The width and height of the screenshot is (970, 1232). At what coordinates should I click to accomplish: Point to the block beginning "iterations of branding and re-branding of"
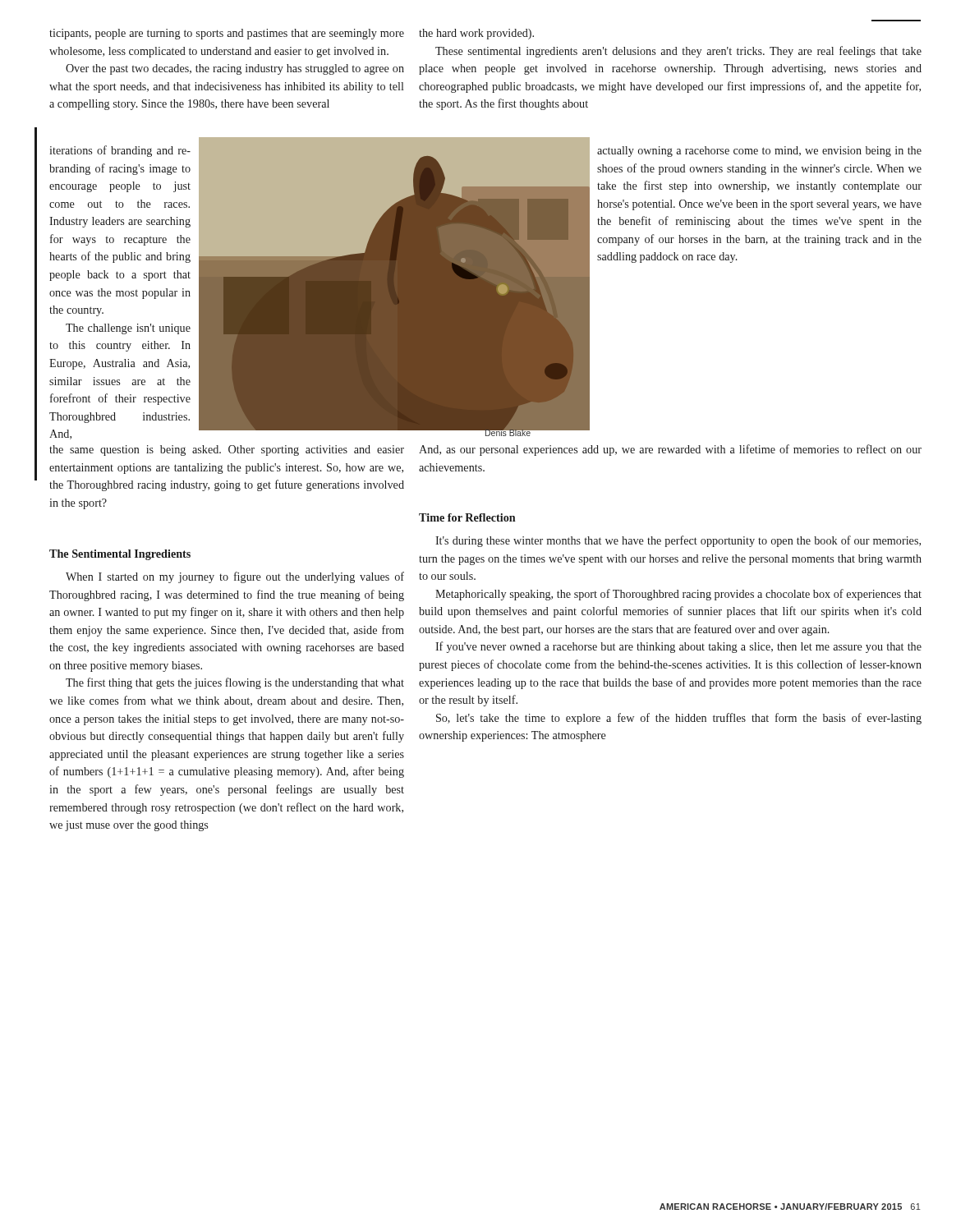pos(120,293)
